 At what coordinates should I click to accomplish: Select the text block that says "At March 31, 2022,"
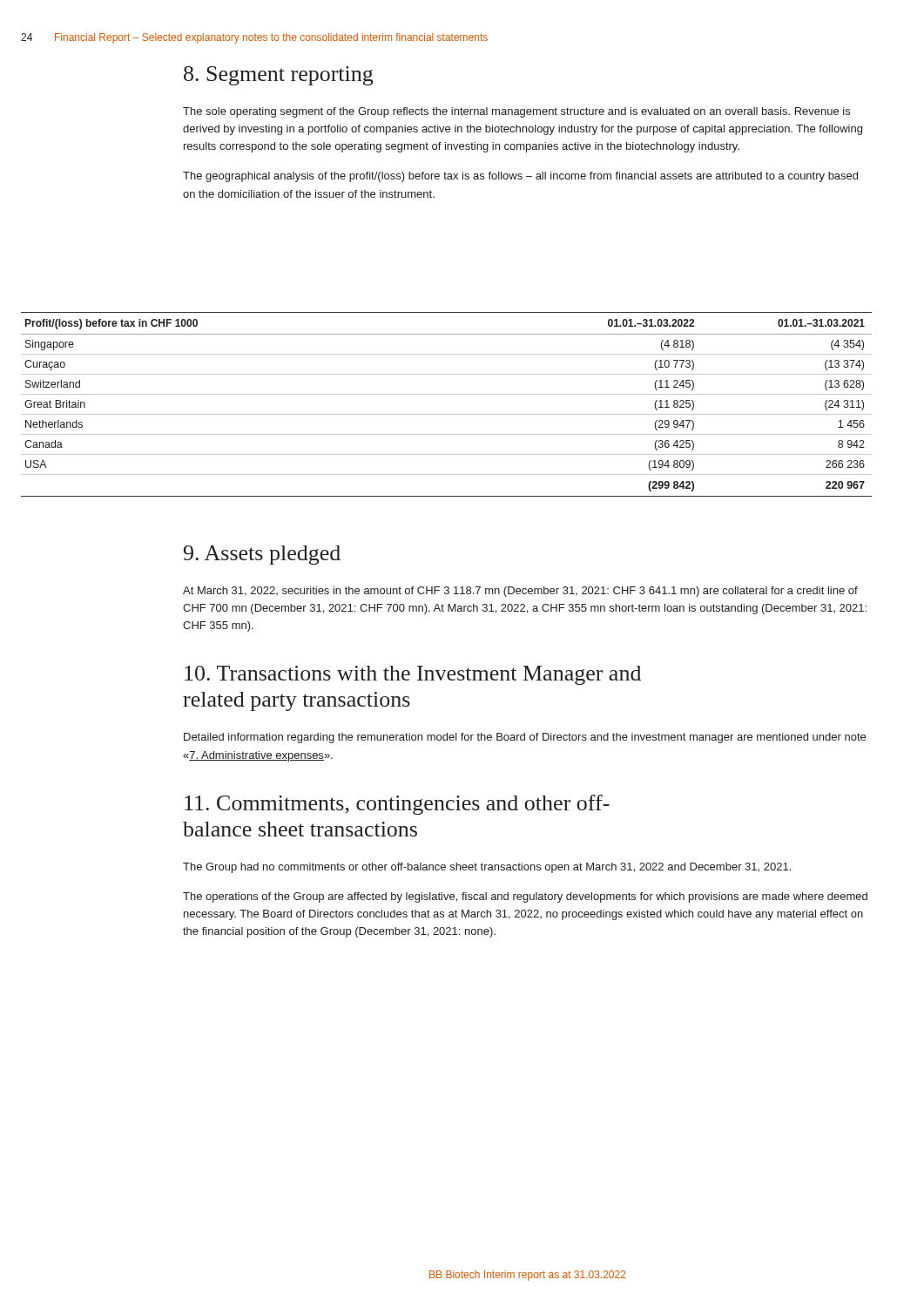[525, 608]
